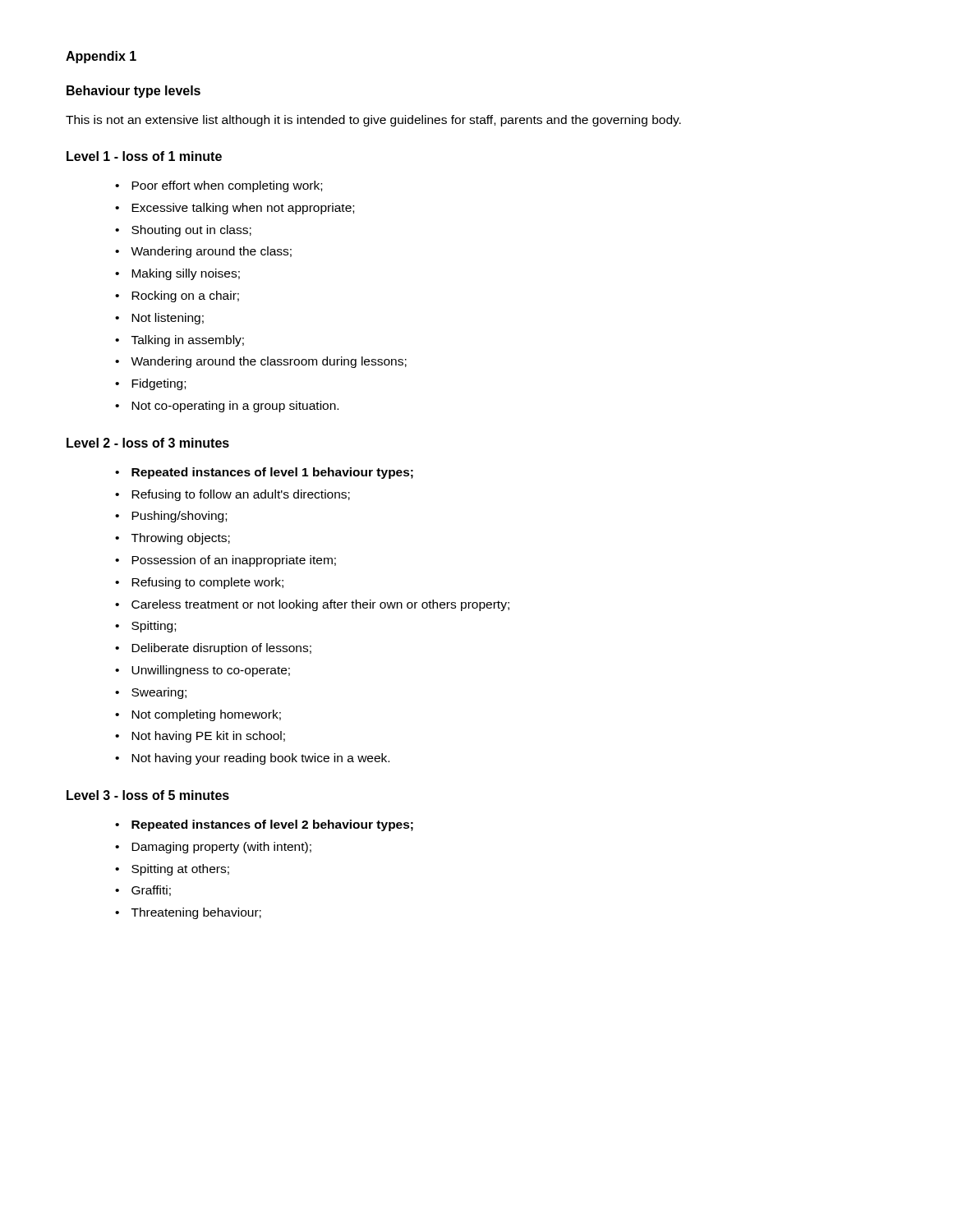Find the section header with the text "Appendix 1"

point(101,56)
